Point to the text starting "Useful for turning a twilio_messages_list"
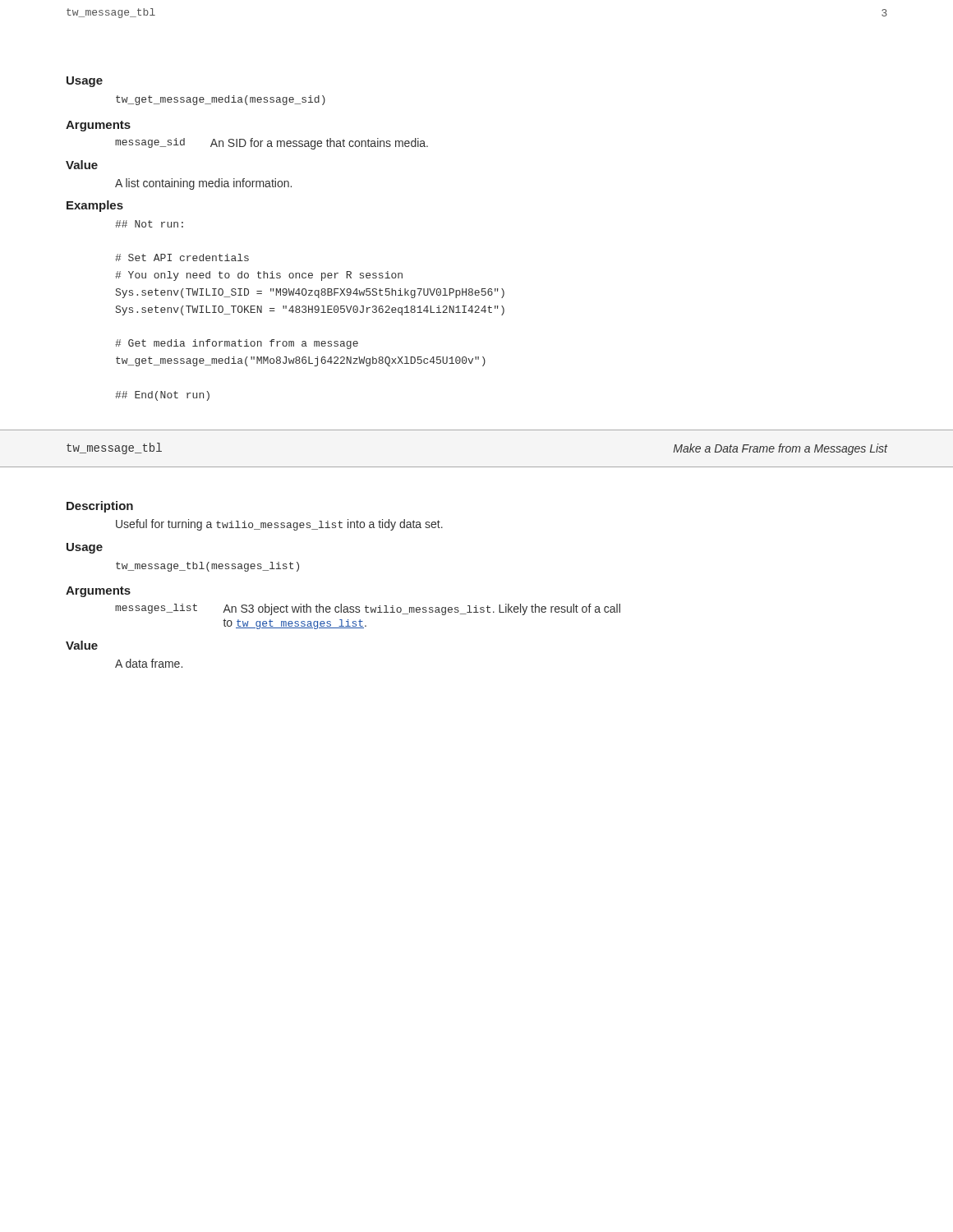 click(x=279, y=524)
